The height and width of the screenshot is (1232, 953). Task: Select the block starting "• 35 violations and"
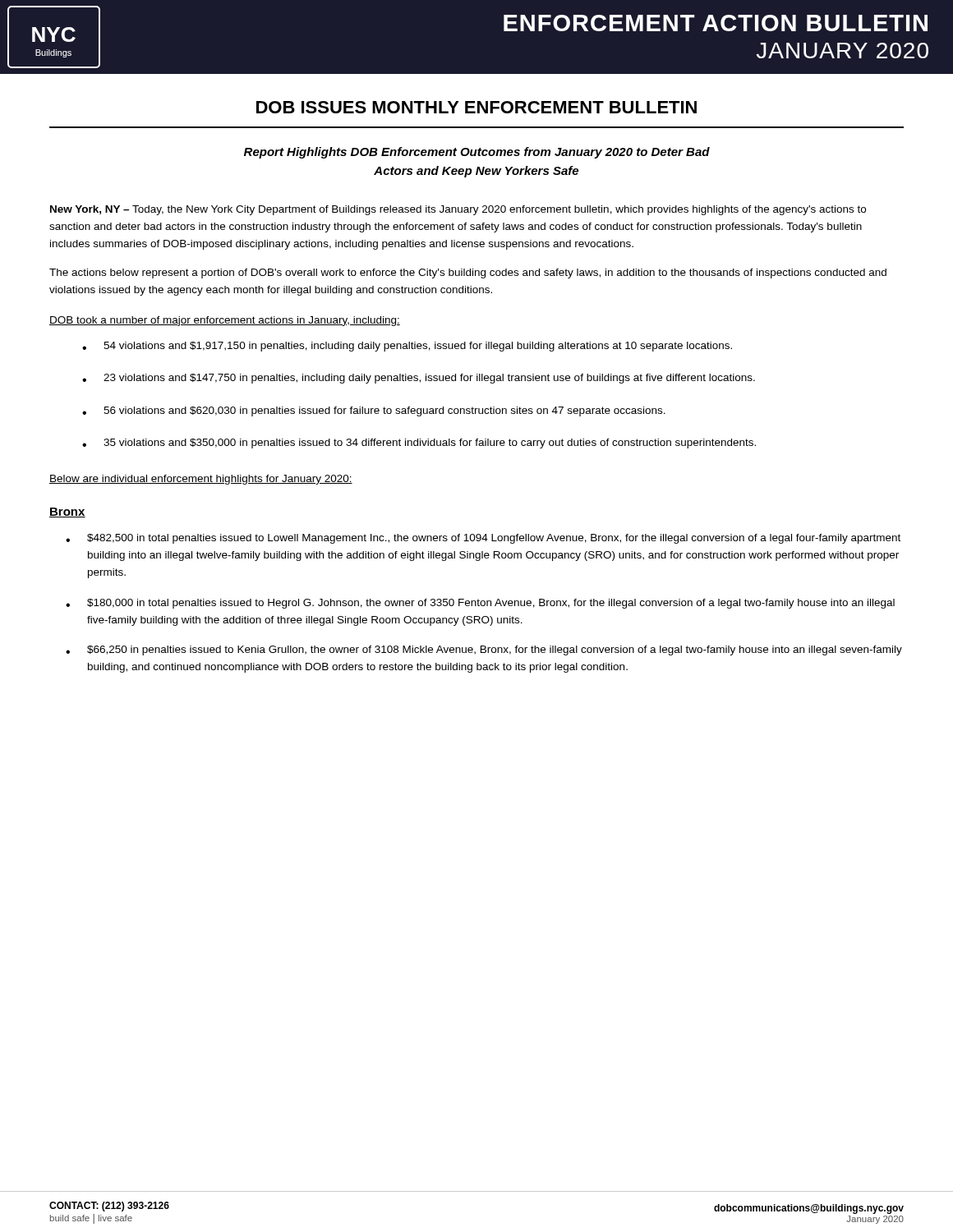point(420,445)
